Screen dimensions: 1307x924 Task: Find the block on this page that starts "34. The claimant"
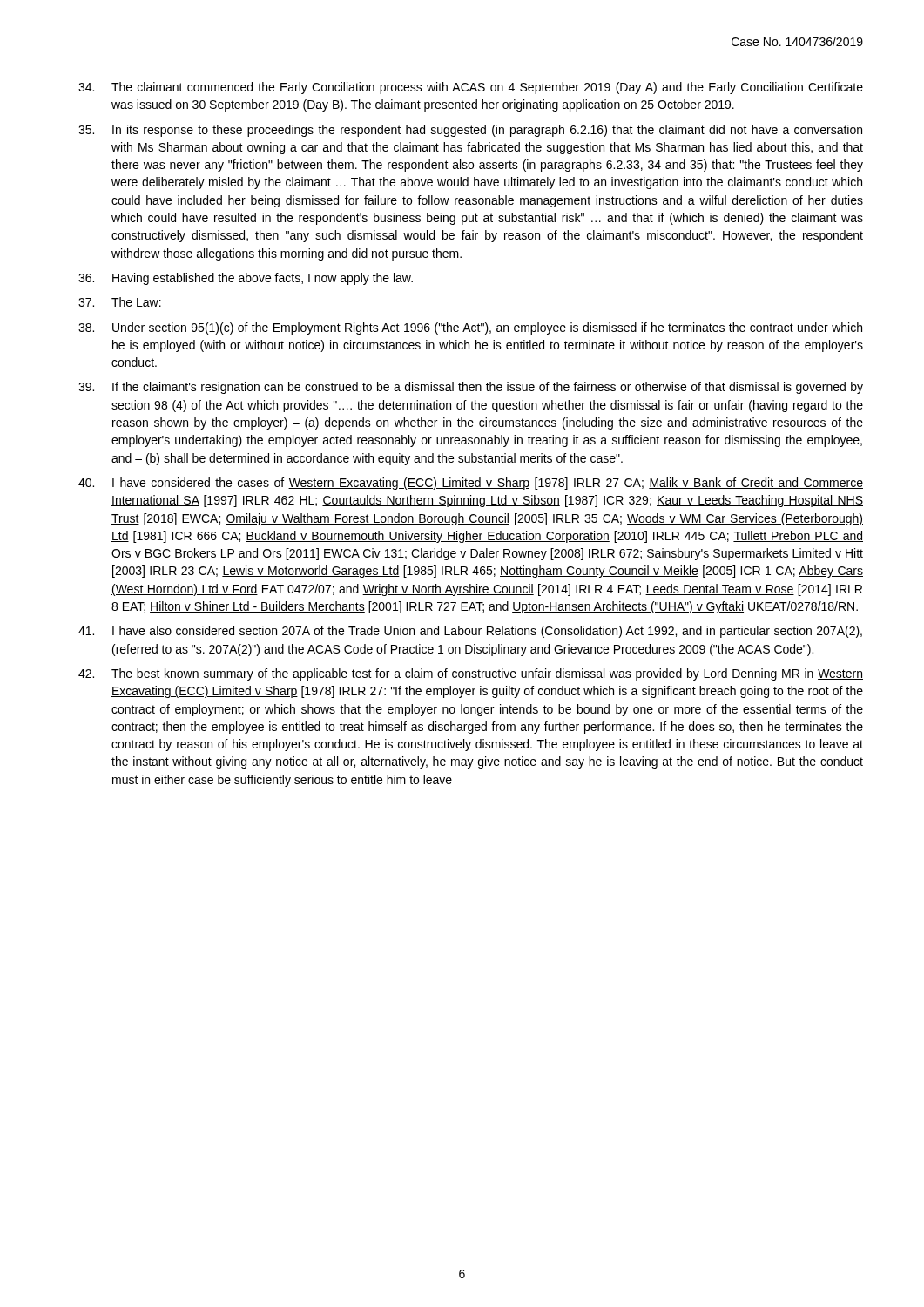[x=471, y=96]
